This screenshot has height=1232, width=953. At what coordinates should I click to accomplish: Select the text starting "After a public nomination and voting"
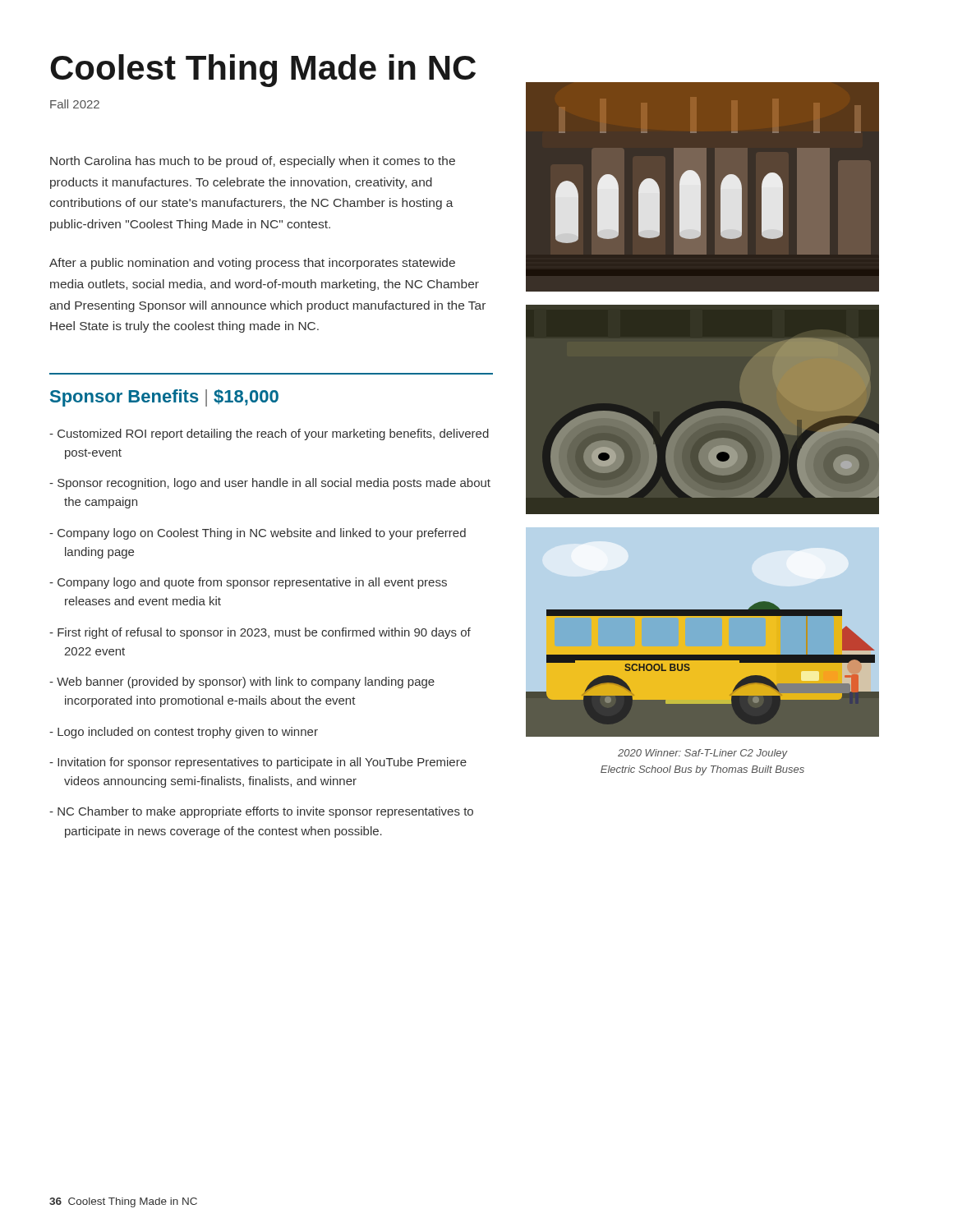[268, 294]
